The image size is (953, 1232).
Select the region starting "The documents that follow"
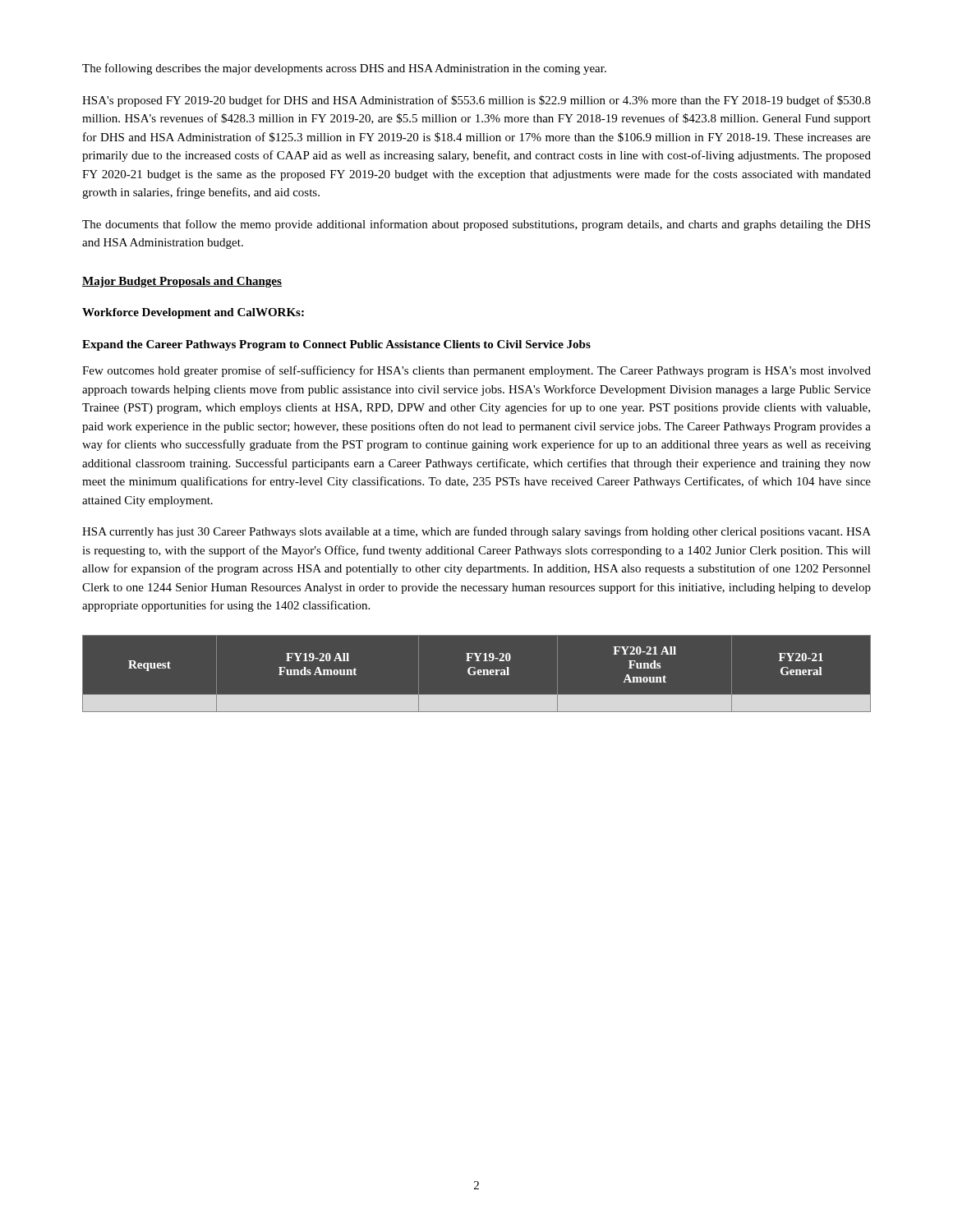476,233
